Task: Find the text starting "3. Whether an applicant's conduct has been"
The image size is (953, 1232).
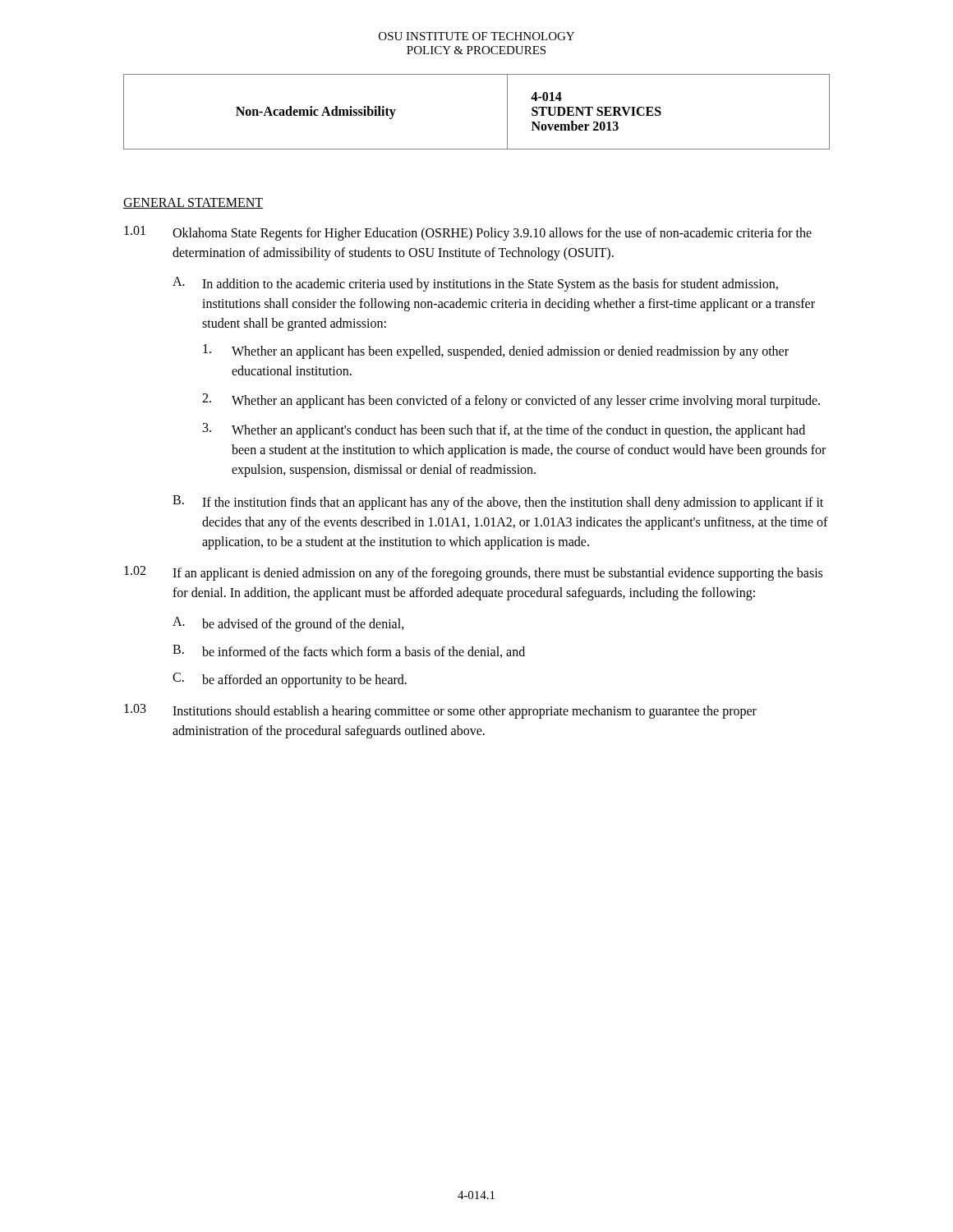Action: 516,450
